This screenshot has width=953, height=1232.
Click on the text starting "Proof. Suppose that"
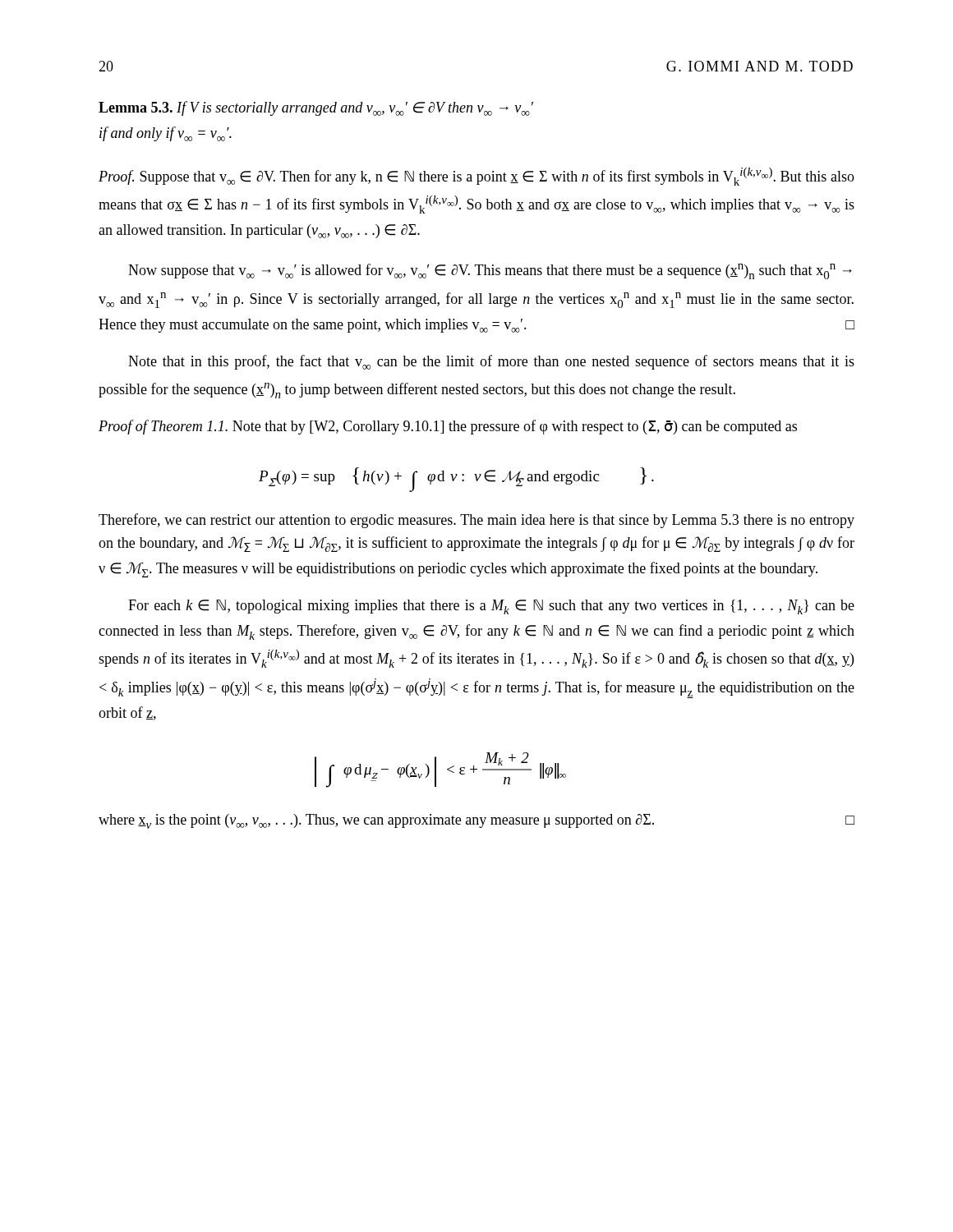point(476,177)
